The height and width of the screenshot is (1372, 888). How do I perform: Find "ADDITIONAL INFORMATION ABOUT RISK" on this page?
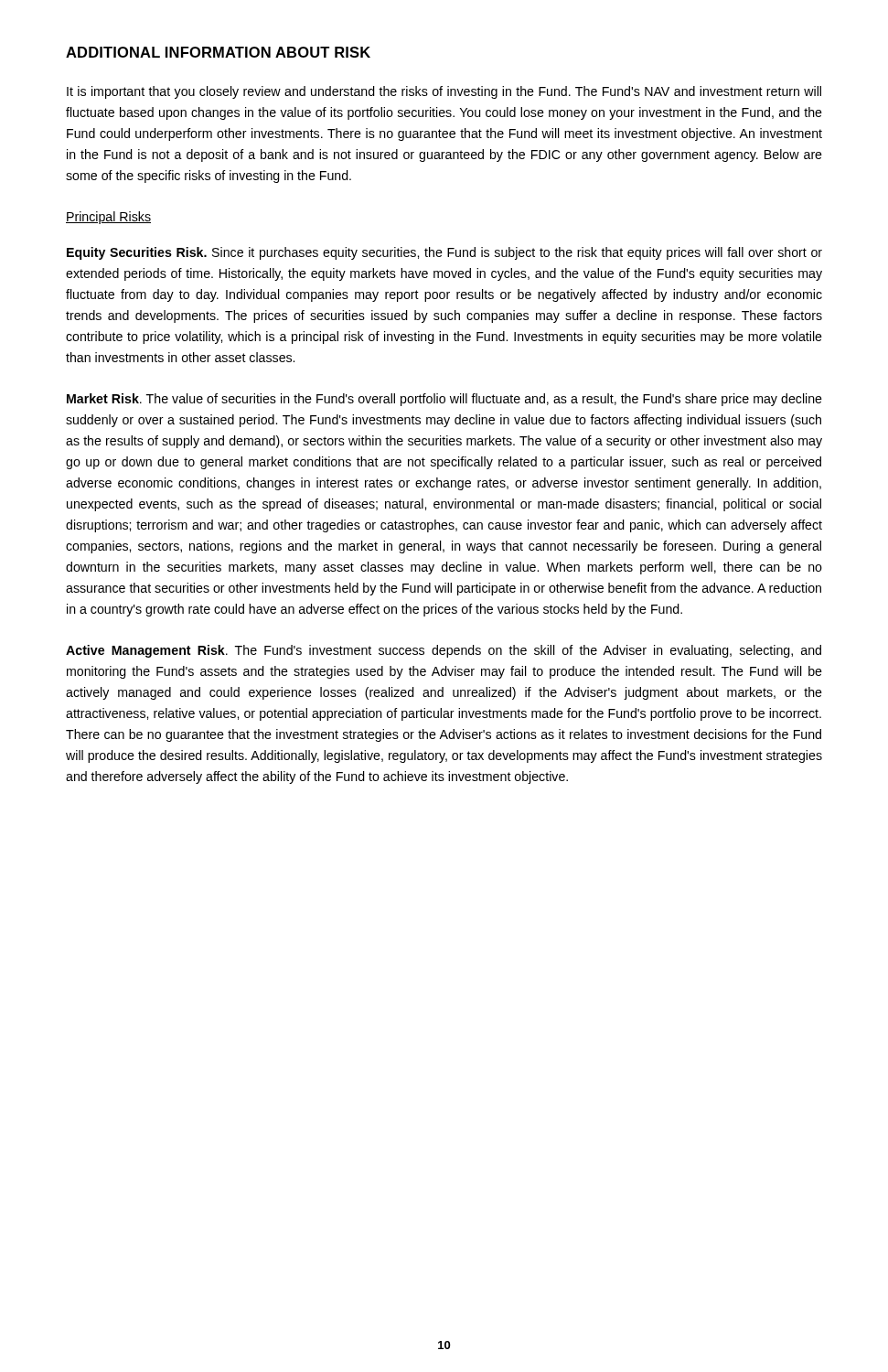click(x=218, y=52)
